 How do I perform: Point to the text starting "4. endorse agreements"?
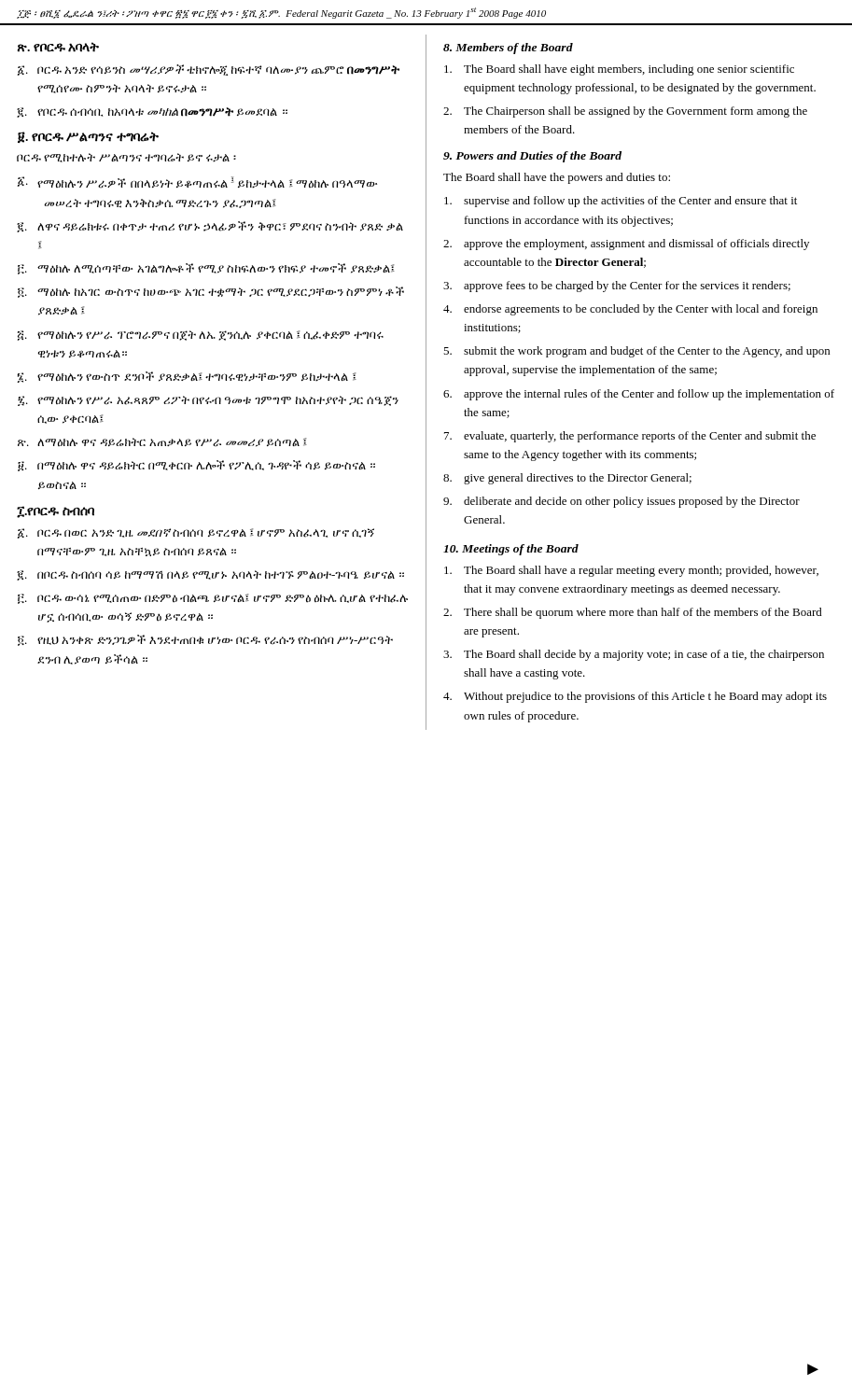639,318
